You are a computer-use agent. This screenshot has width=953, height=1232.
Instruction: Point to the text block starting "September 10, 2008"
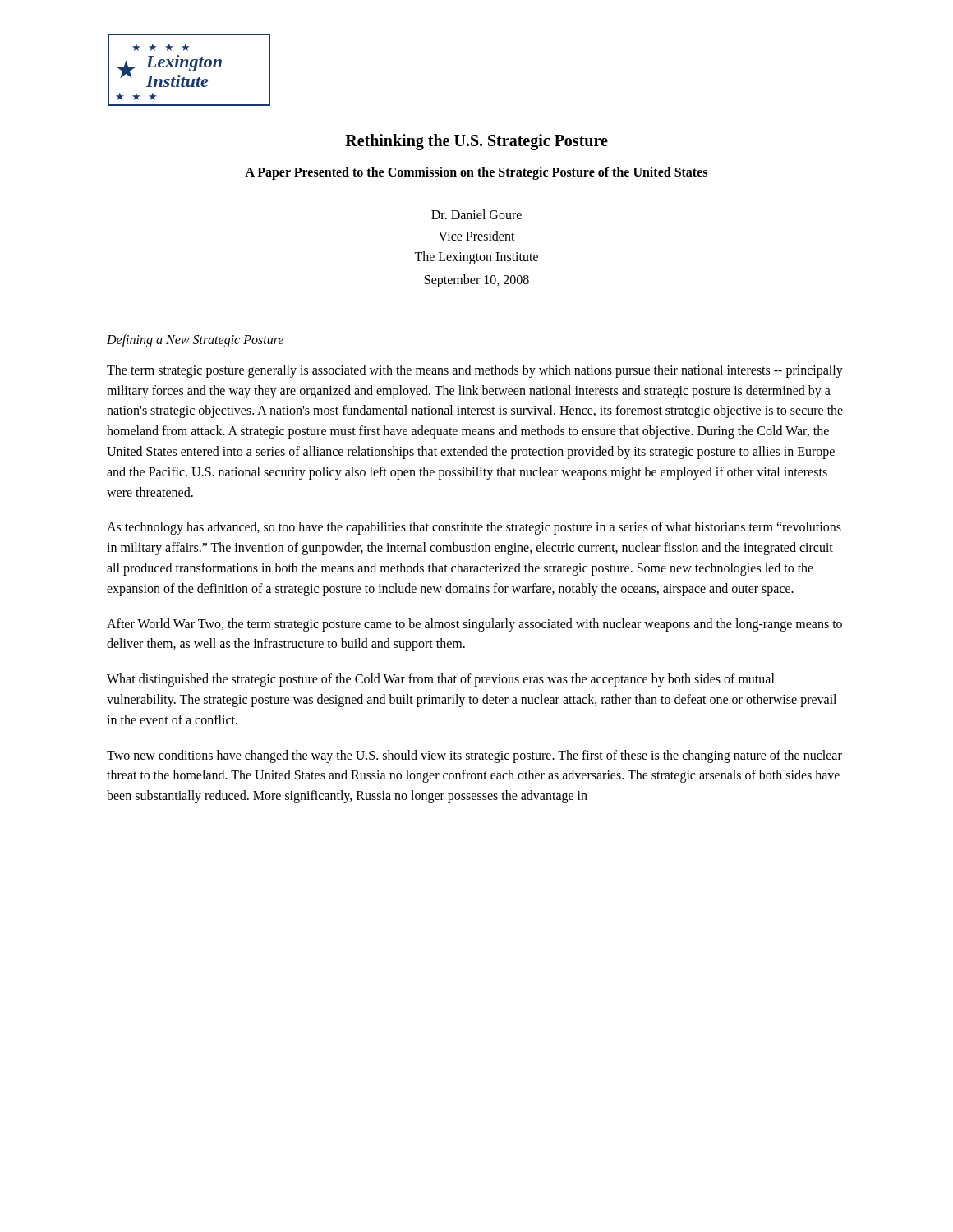coord(476,279)
